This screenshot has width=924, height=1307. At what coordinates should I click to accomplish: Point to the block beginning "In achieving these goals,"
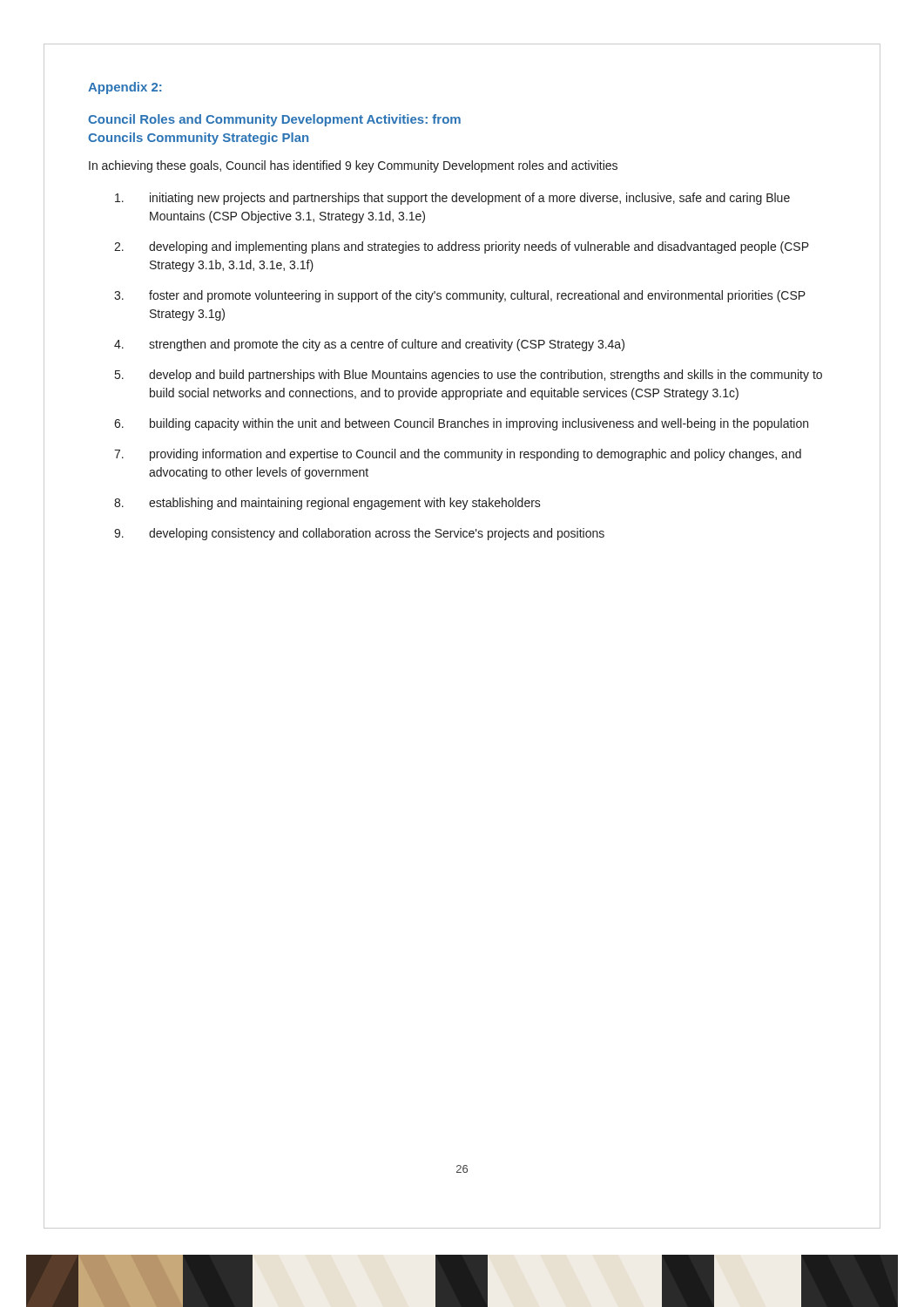pyautogui.click(x=353, y=166)
